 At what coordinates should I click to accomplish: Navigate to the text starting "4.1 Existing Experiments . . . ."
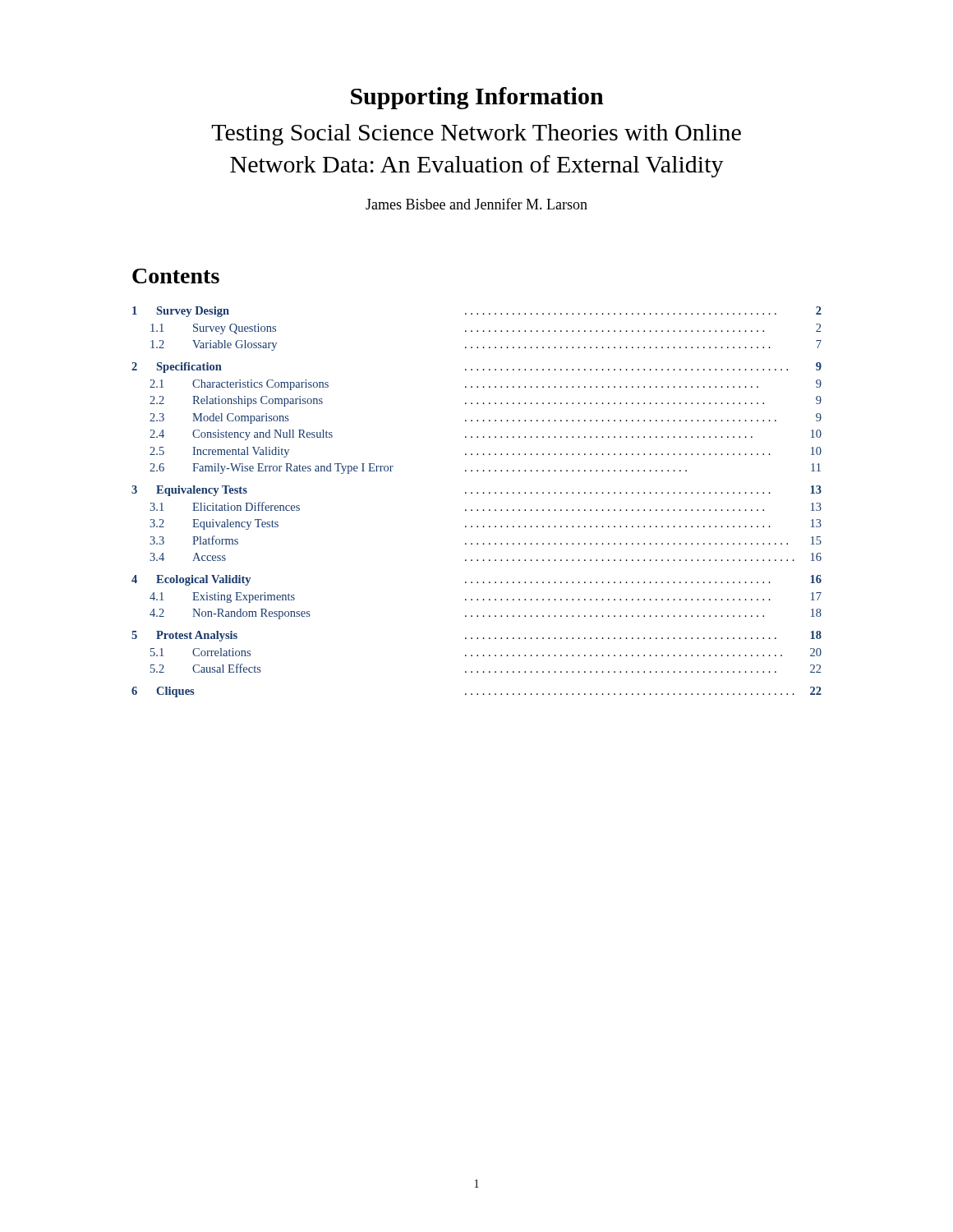(x=476, y=596)
